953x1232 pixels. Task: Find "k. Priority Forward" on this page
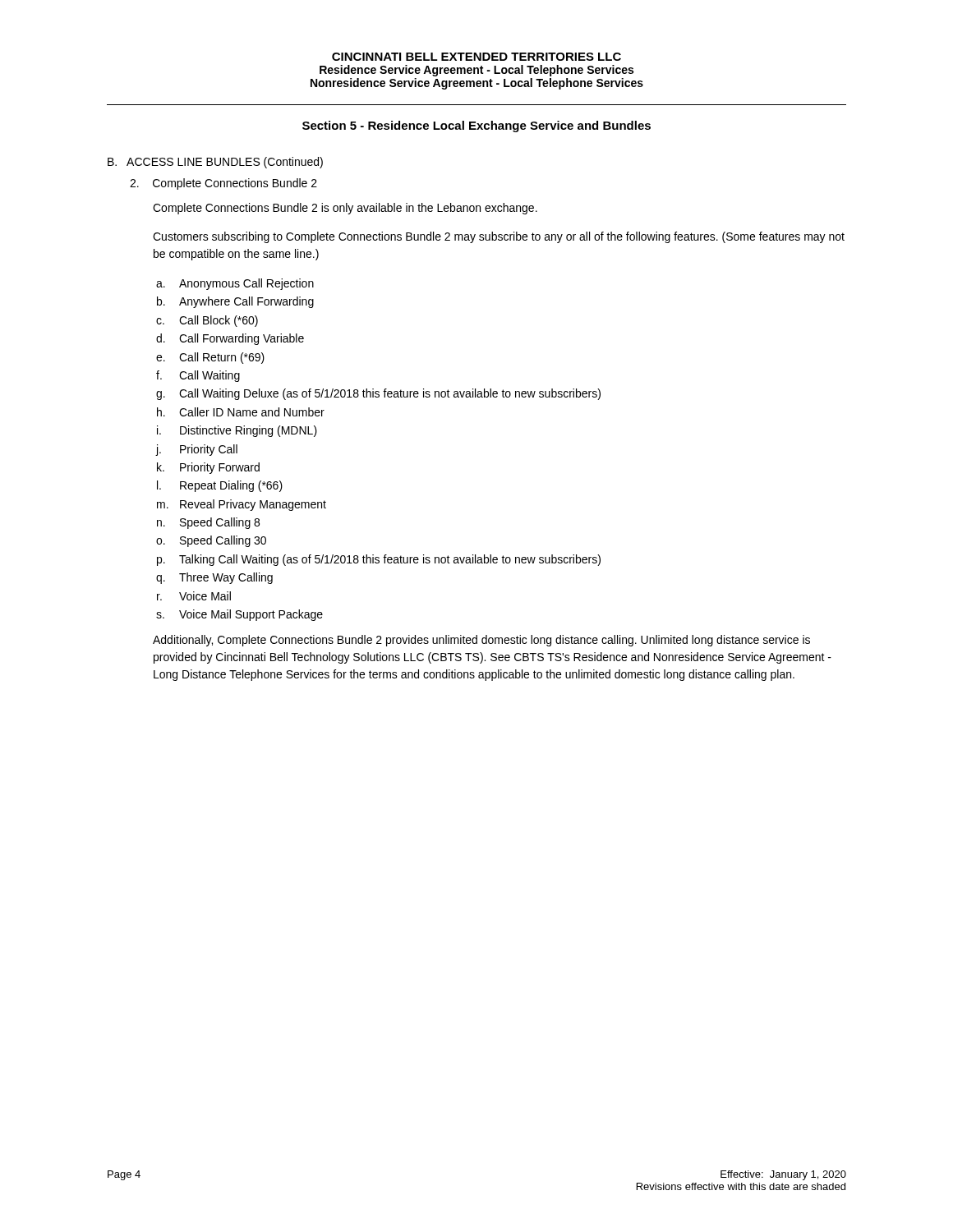coord(208,468)
